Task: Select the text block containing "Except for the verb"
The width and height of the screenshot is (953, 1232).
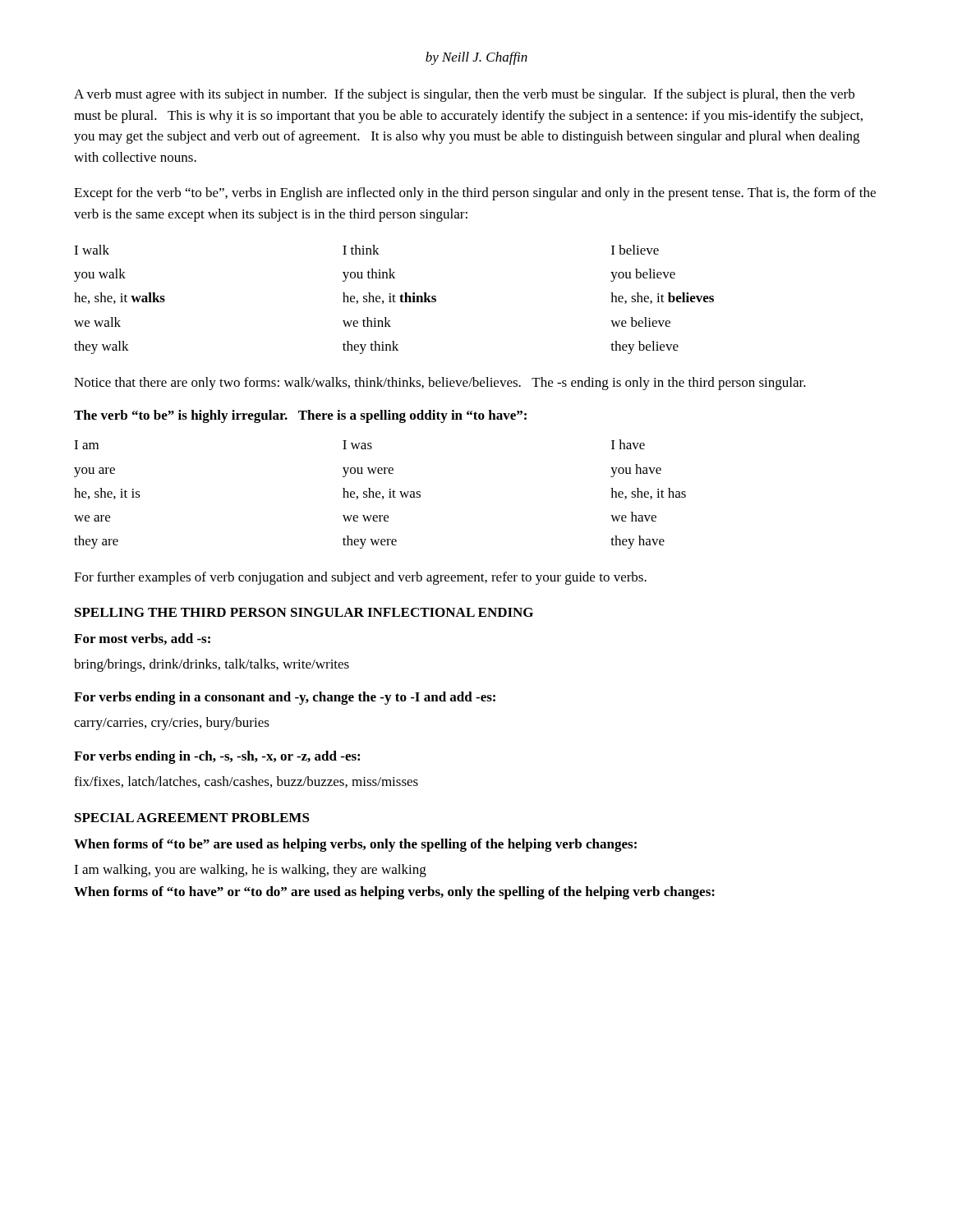Action: point(475,203)
